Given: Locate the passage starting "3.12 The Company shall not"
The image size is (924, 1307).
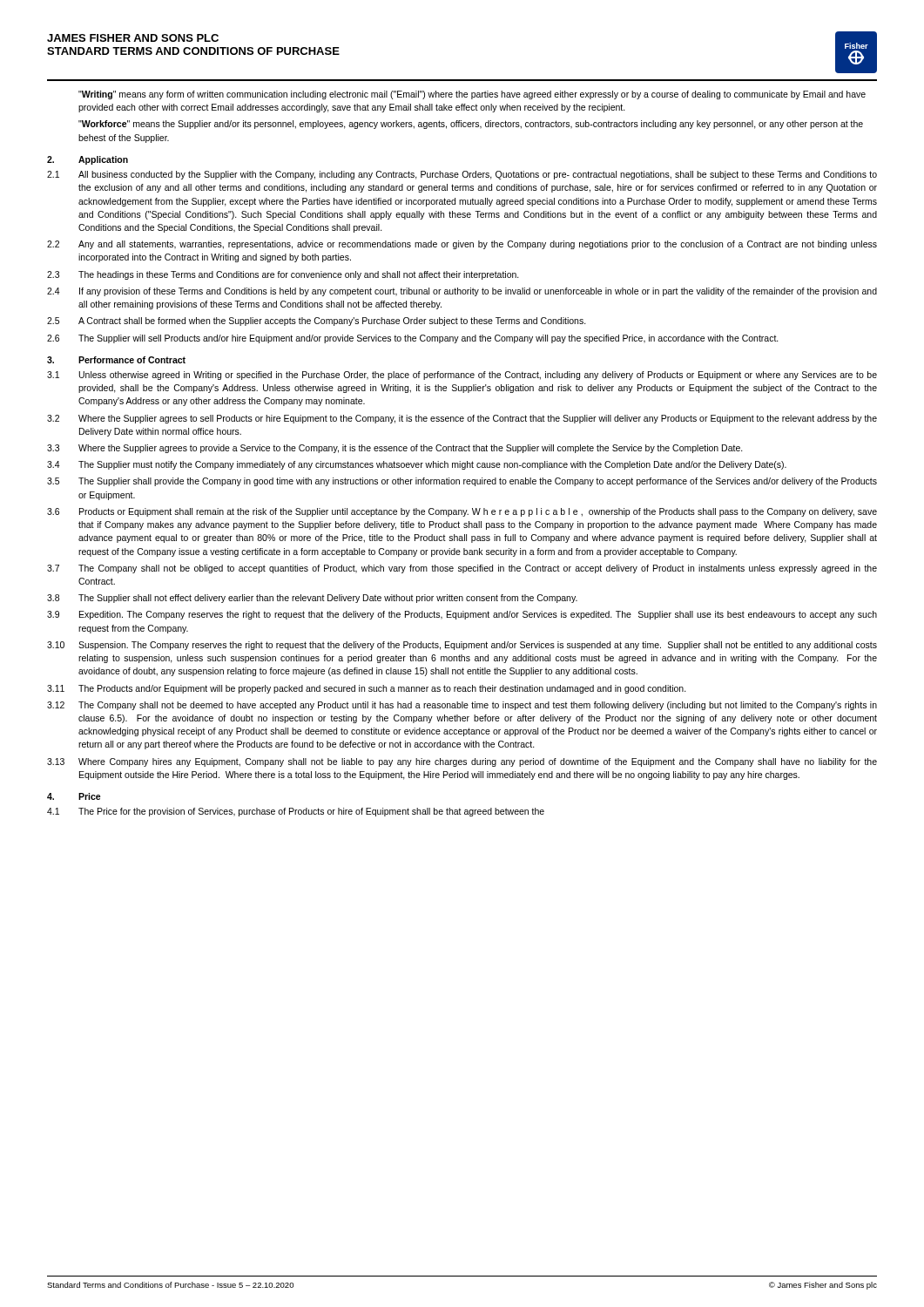Looking at the screenshot, I should pos(462,725).
